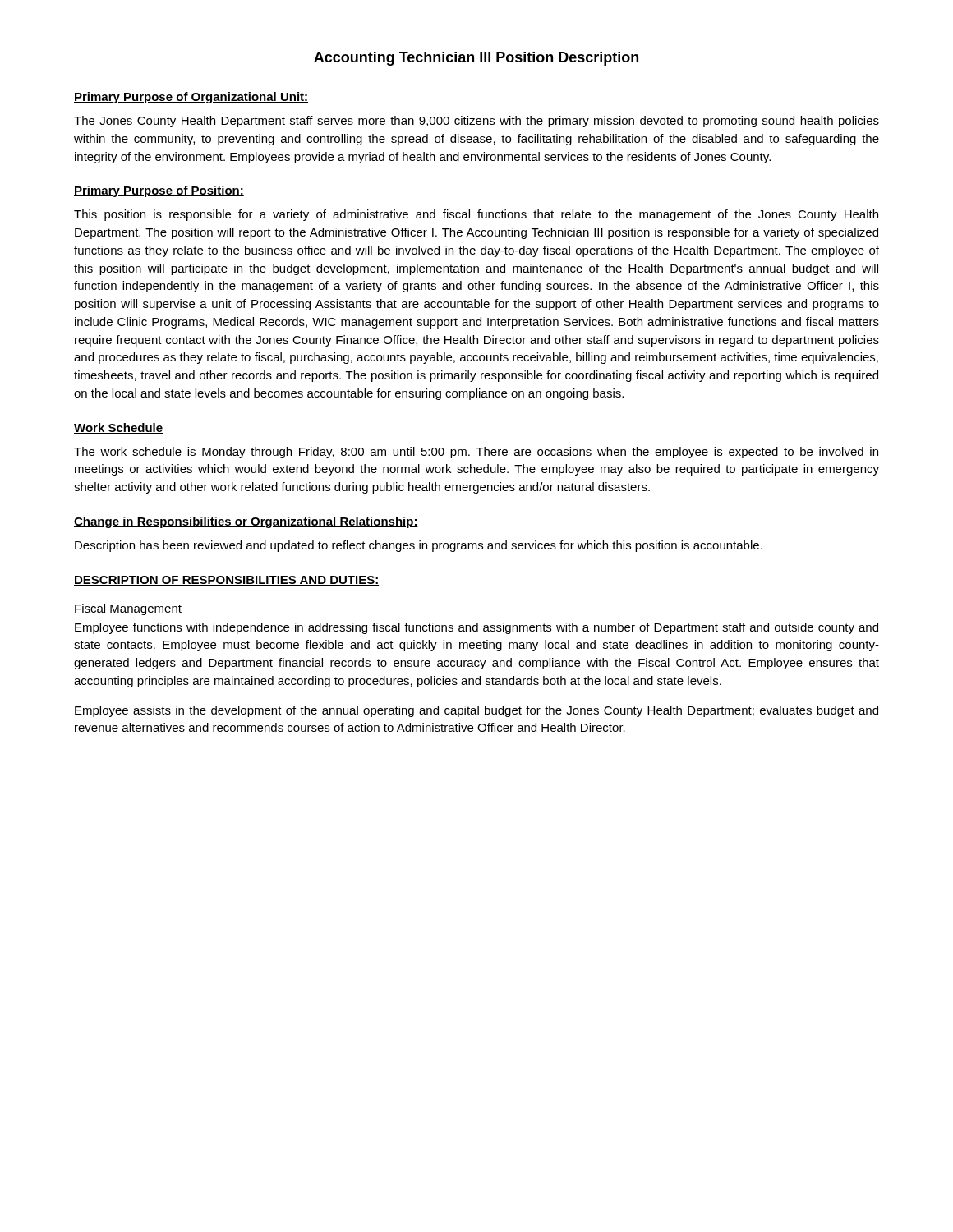Viewport: 953px width, 1232px height.
Task: Where is the passage that starts "Employee functions with independence in addressing fiscal"?
Action: point(476,653)
